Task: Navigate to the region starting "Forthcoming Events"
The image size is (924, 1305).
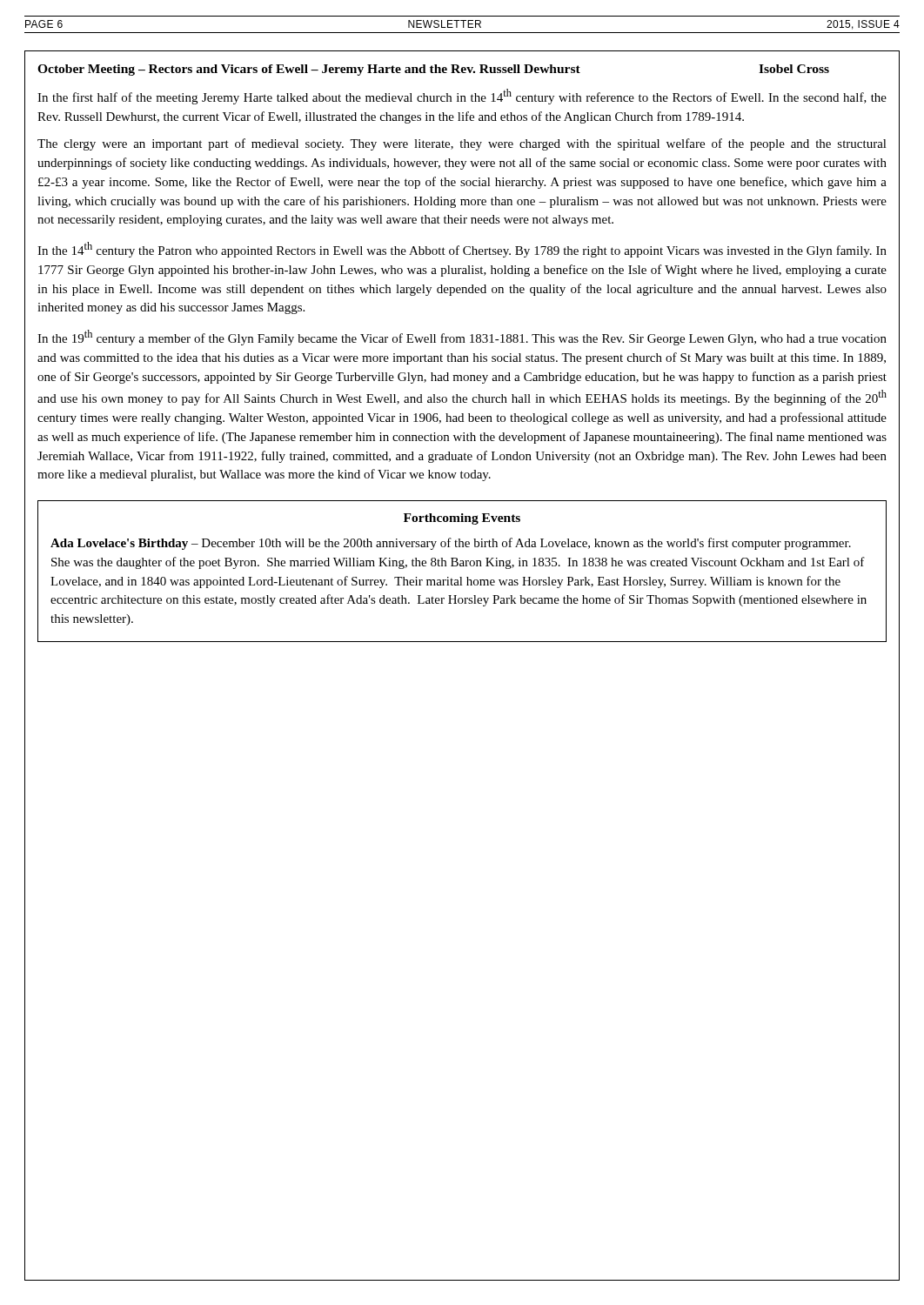Action: click(x=462, y=517)
